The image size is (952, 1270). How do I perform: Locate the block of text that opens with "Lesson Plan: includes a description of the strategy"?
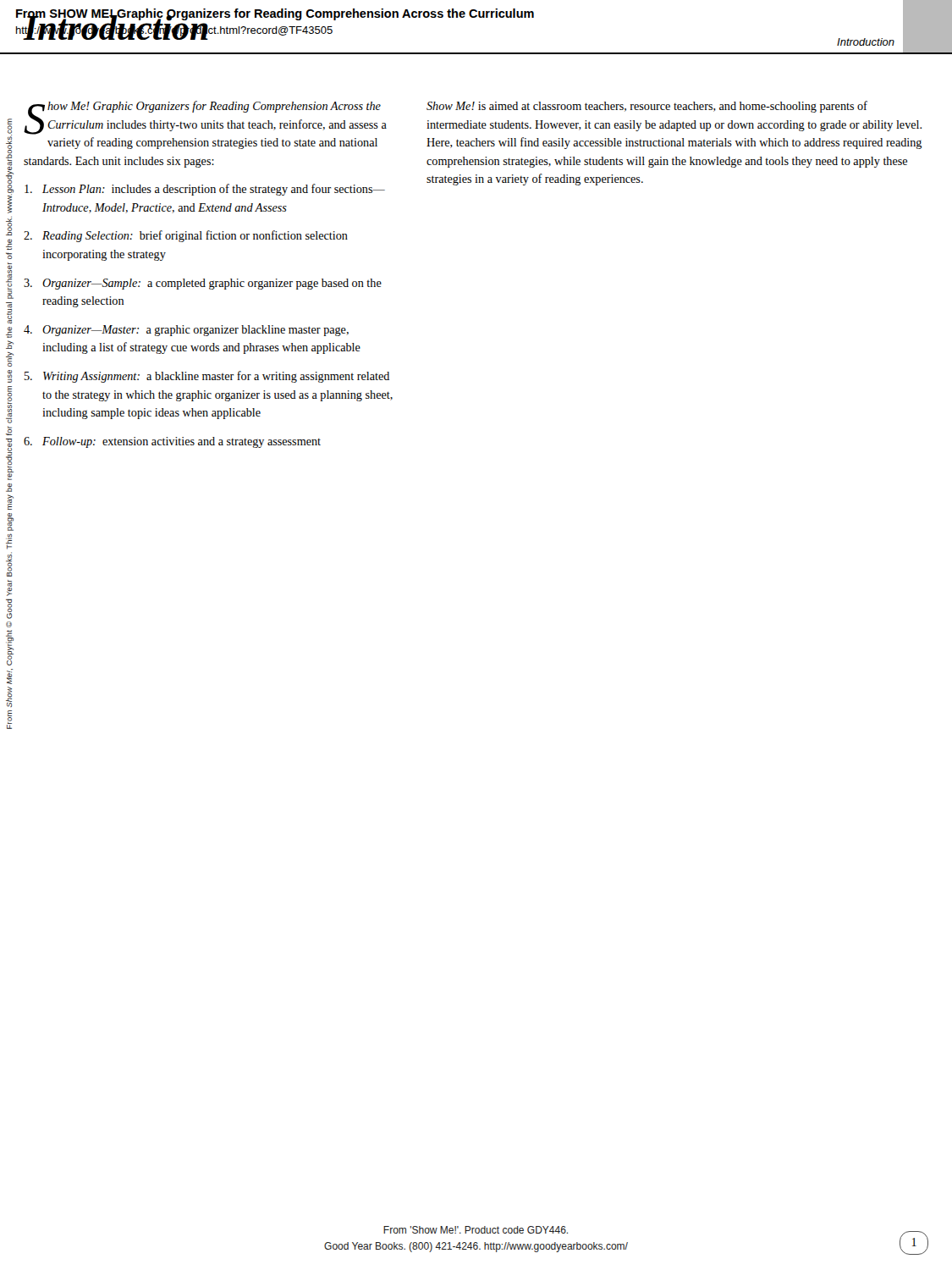tap(210, 199)
